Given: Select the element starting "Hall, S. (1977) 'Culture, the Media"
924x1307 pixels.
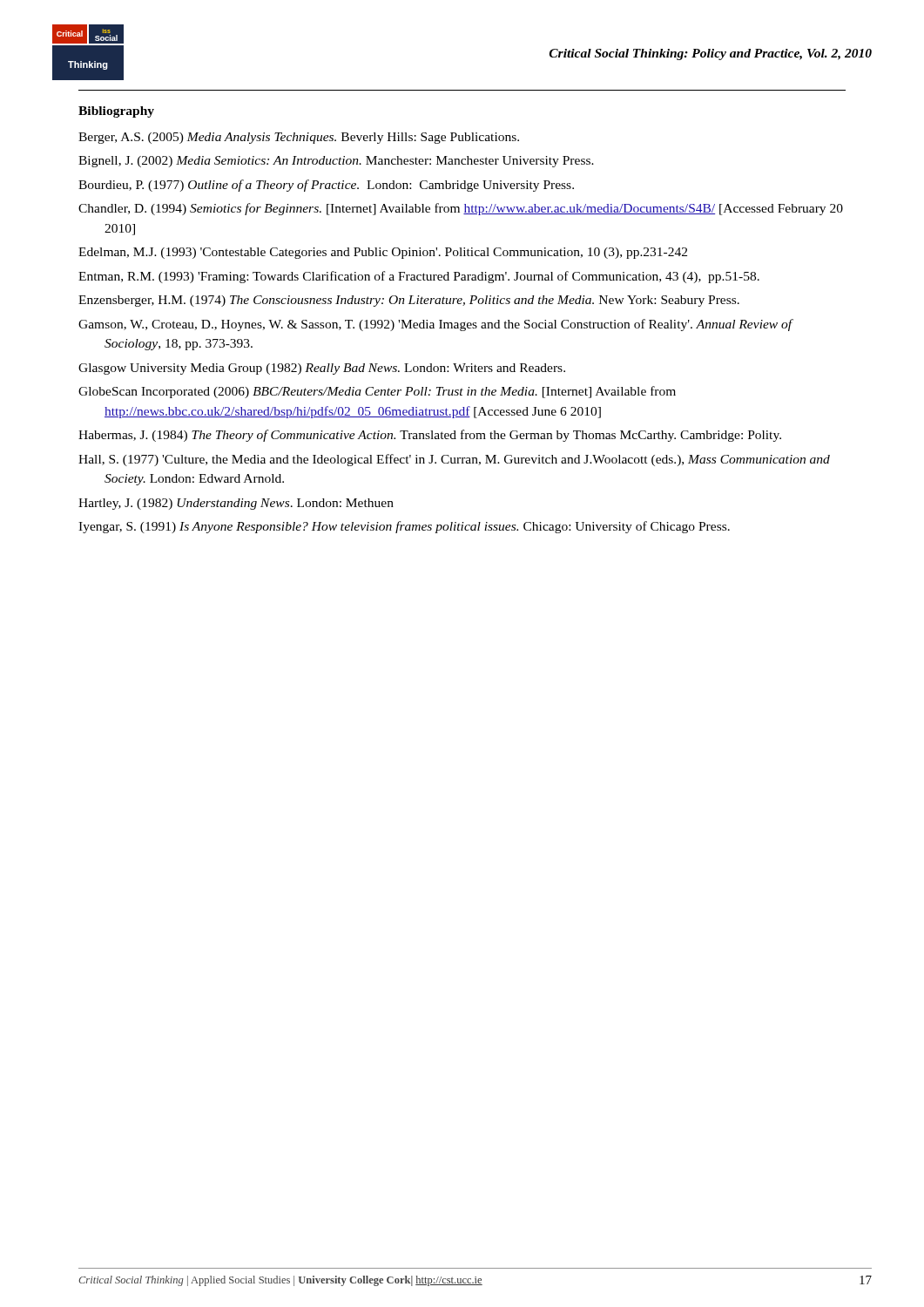Looking at the screenshot, I should [x=454, y=468].
